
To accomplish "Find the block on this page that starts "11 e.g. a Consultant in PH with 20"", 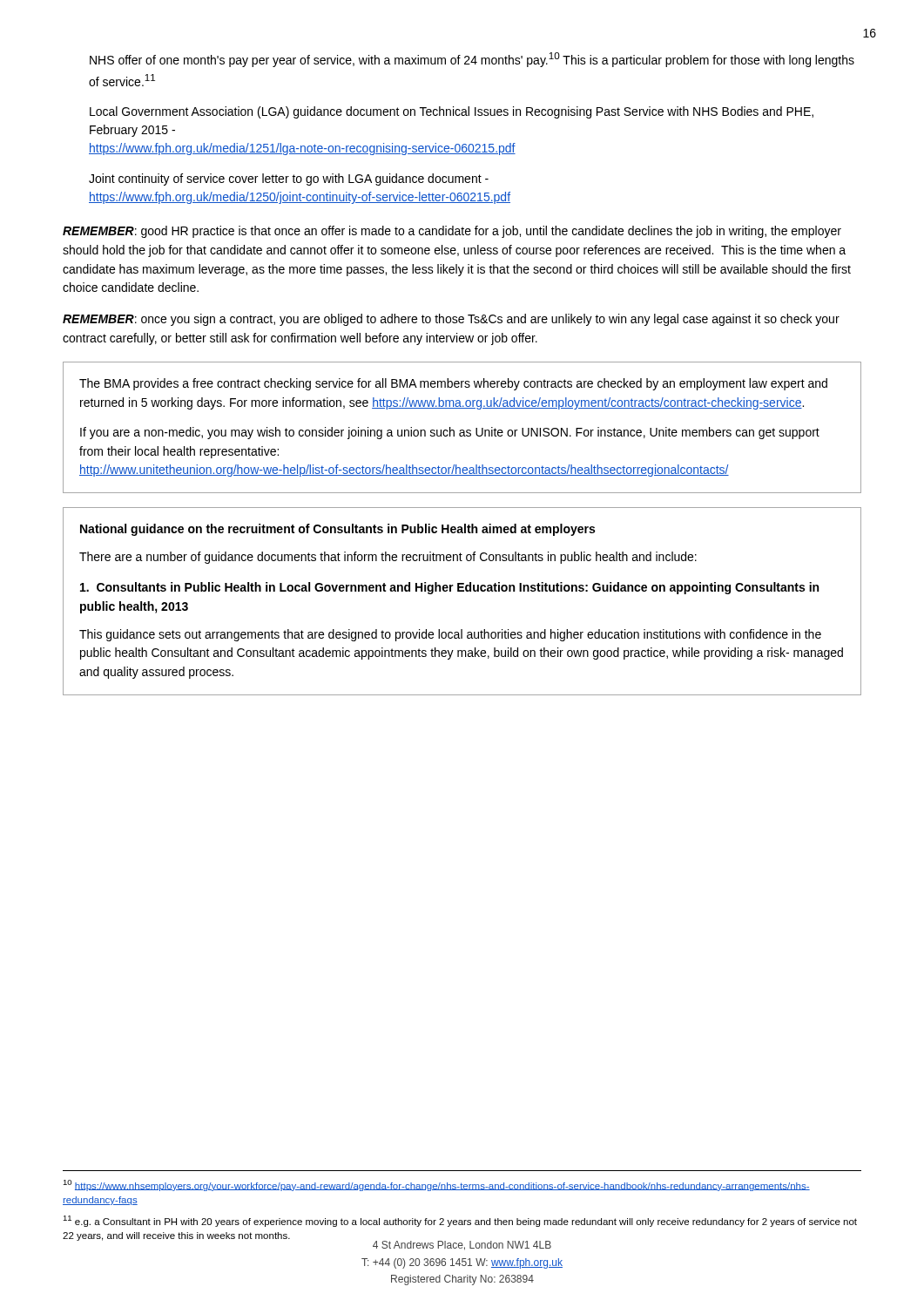I will [x=460, y=1227].
